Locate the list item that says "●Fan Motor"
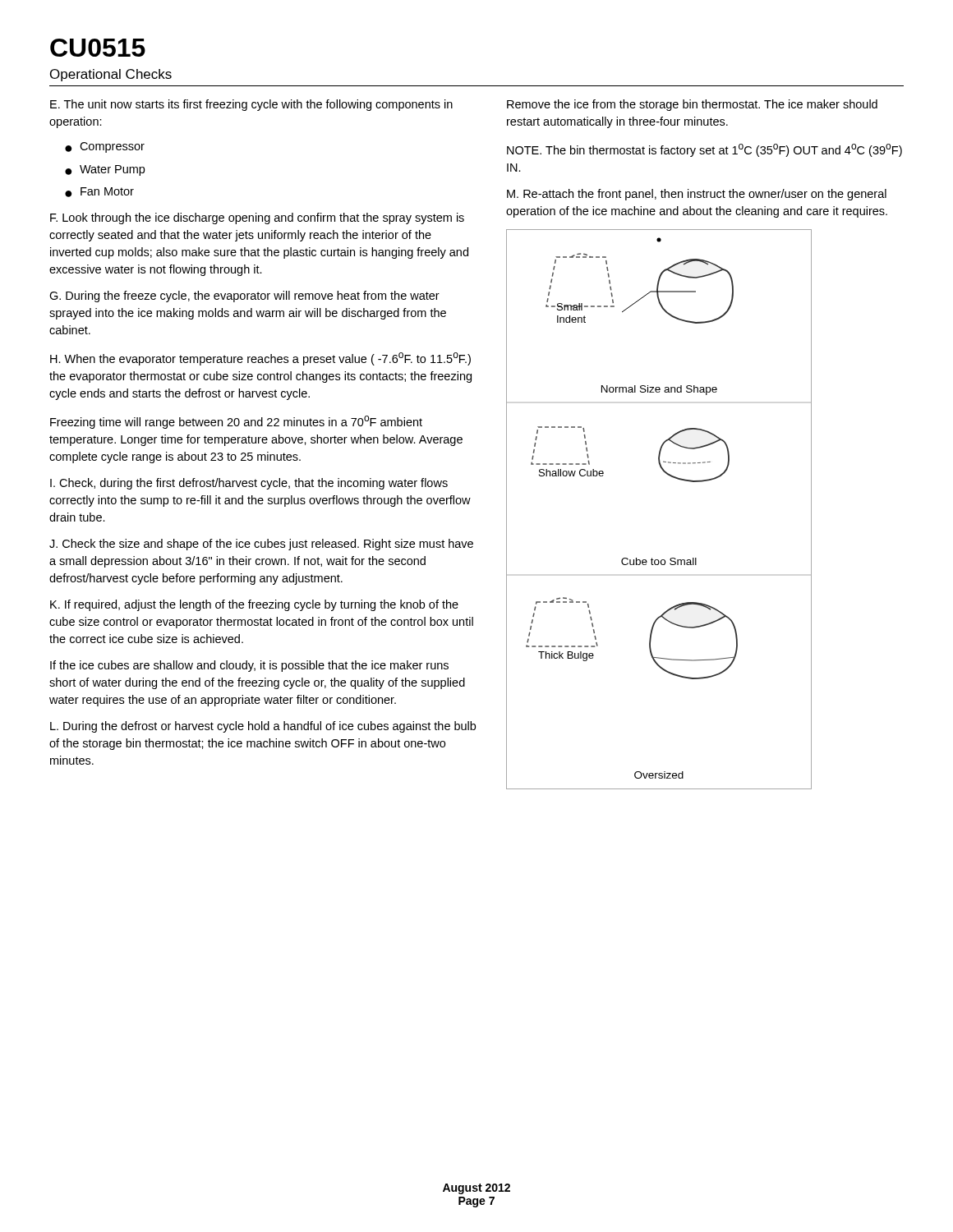Image resolution: width=953 pixels, height=1232 pixels. [99, 194]
